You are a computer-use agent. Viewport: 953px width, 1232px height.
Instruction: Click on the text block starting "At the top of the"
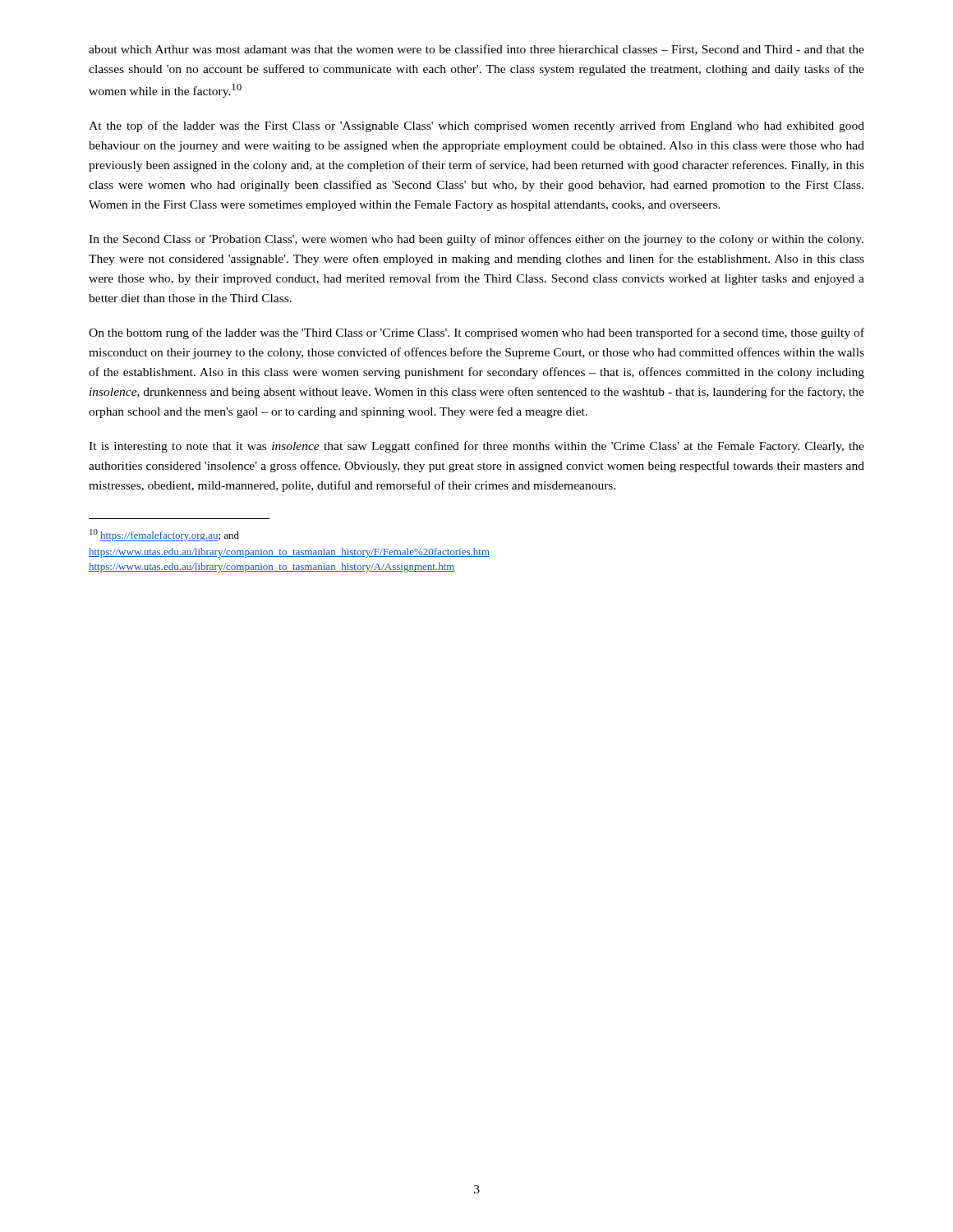(x=476, y=165)
